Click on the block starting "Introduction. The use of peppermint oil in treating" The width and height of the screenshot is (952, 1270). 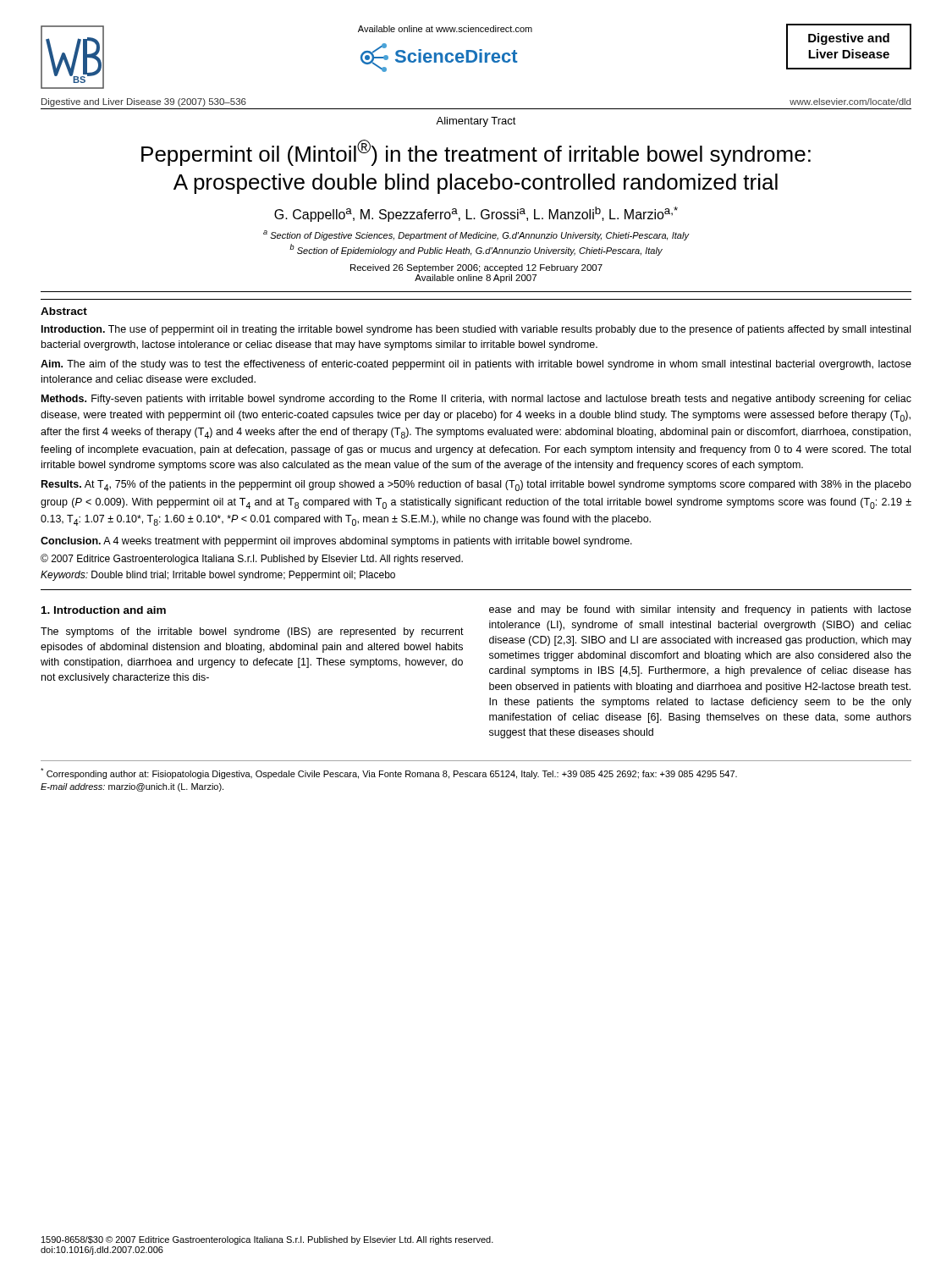pos(476,435)
